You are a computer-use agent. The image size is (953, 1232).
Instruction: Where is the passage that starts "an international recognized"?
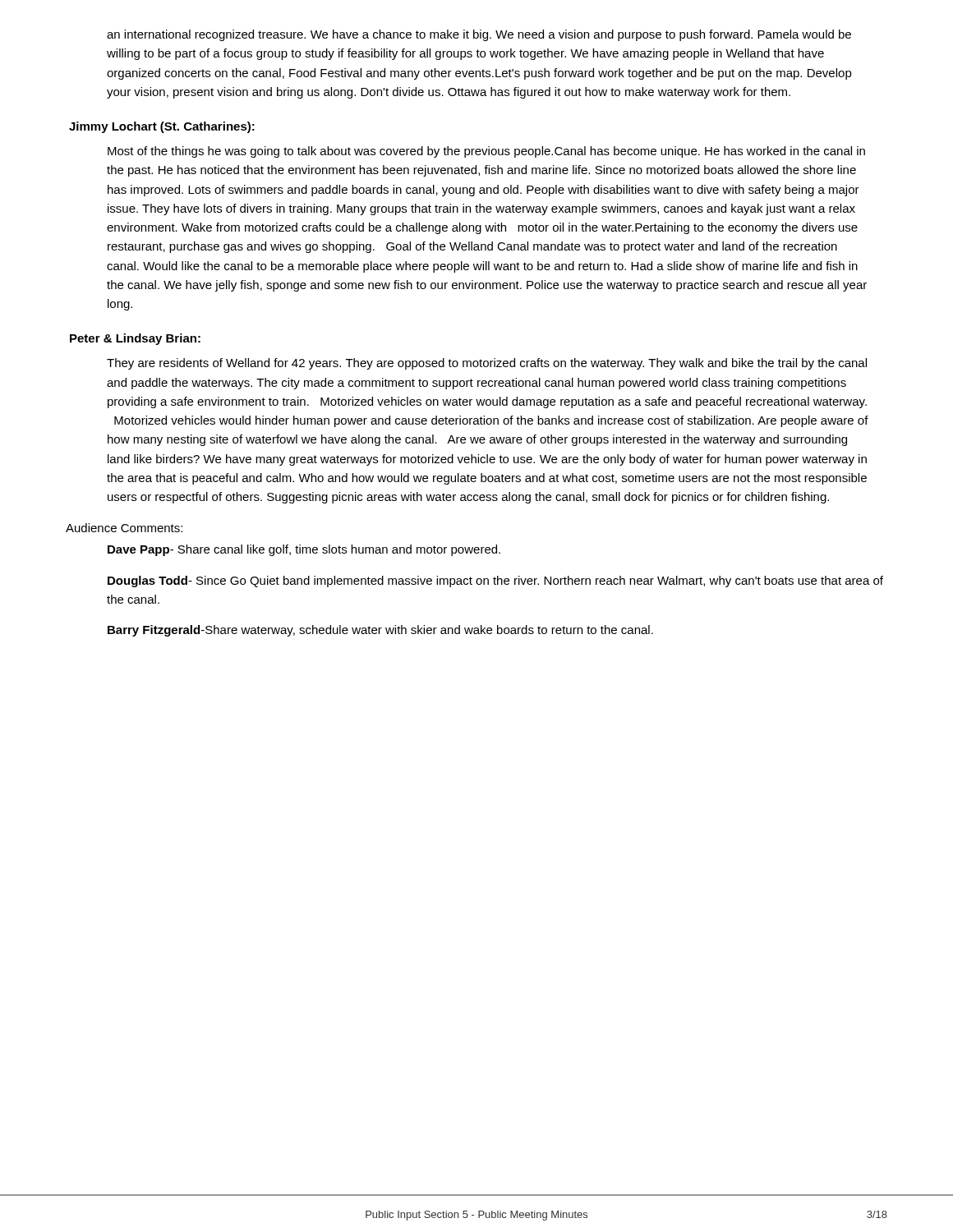[479, 63]
